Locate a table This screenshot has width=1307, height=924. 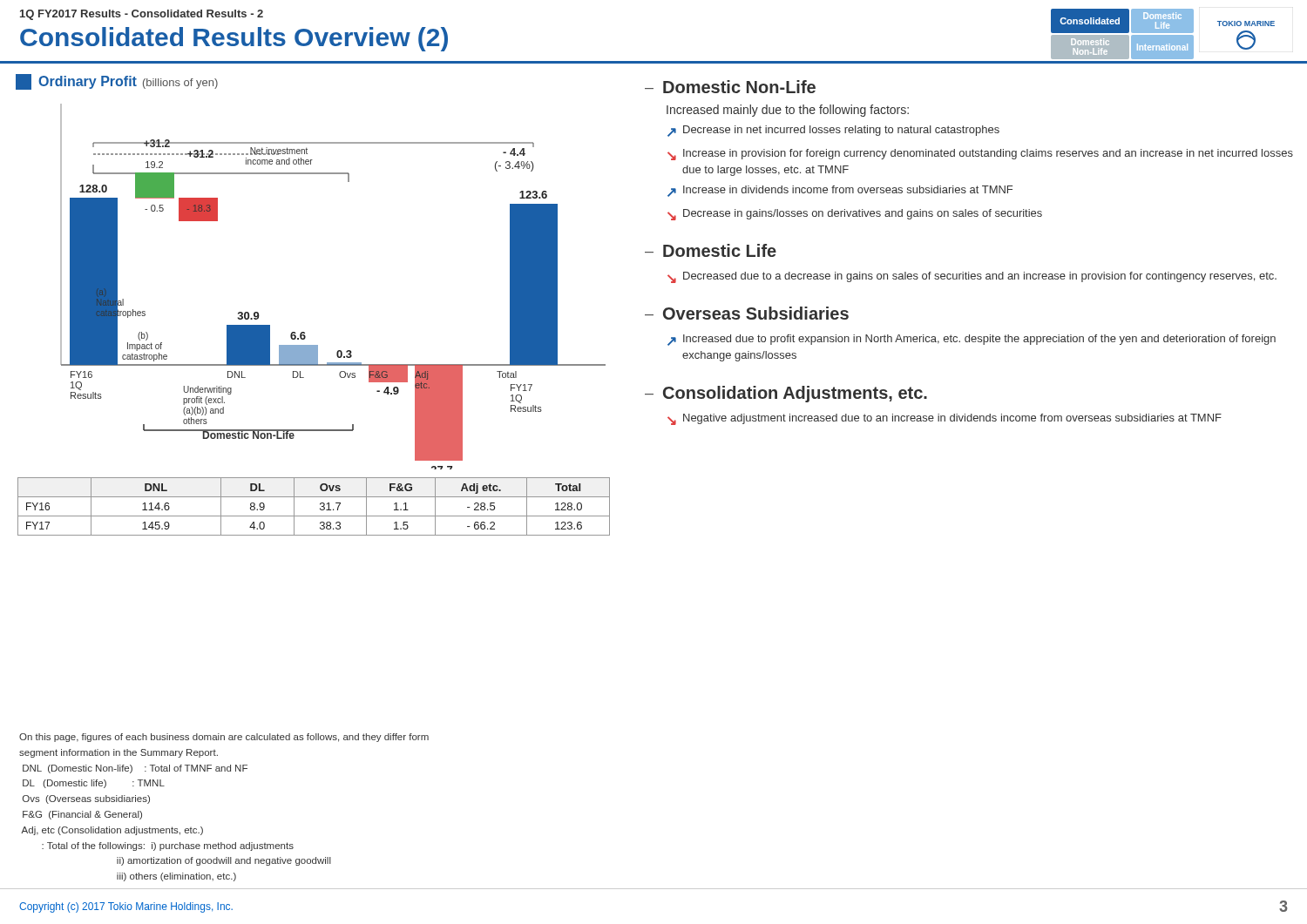click(314, 506)
